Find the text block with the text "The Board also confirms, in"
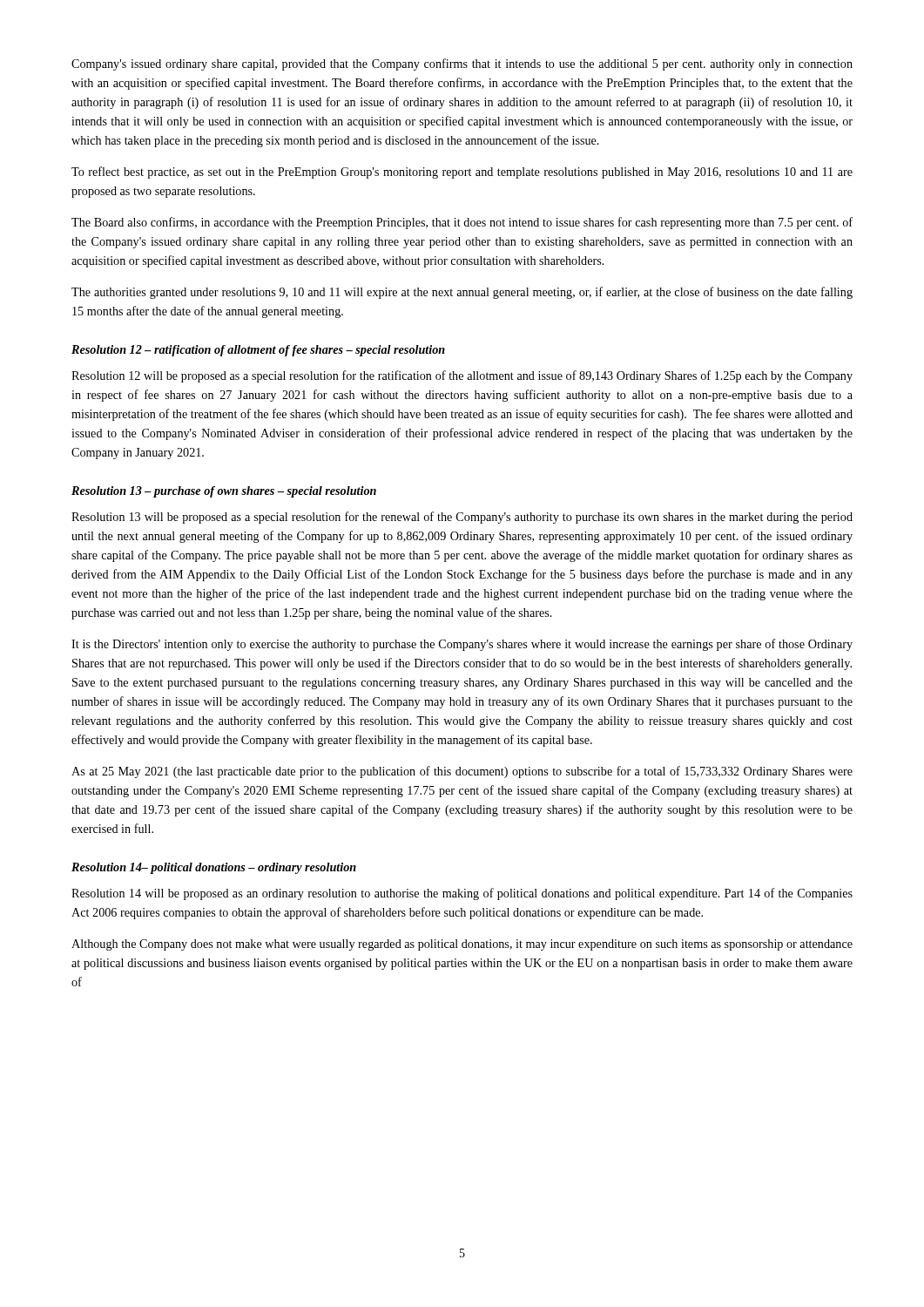924x1307 pixels. pos(462,241)
